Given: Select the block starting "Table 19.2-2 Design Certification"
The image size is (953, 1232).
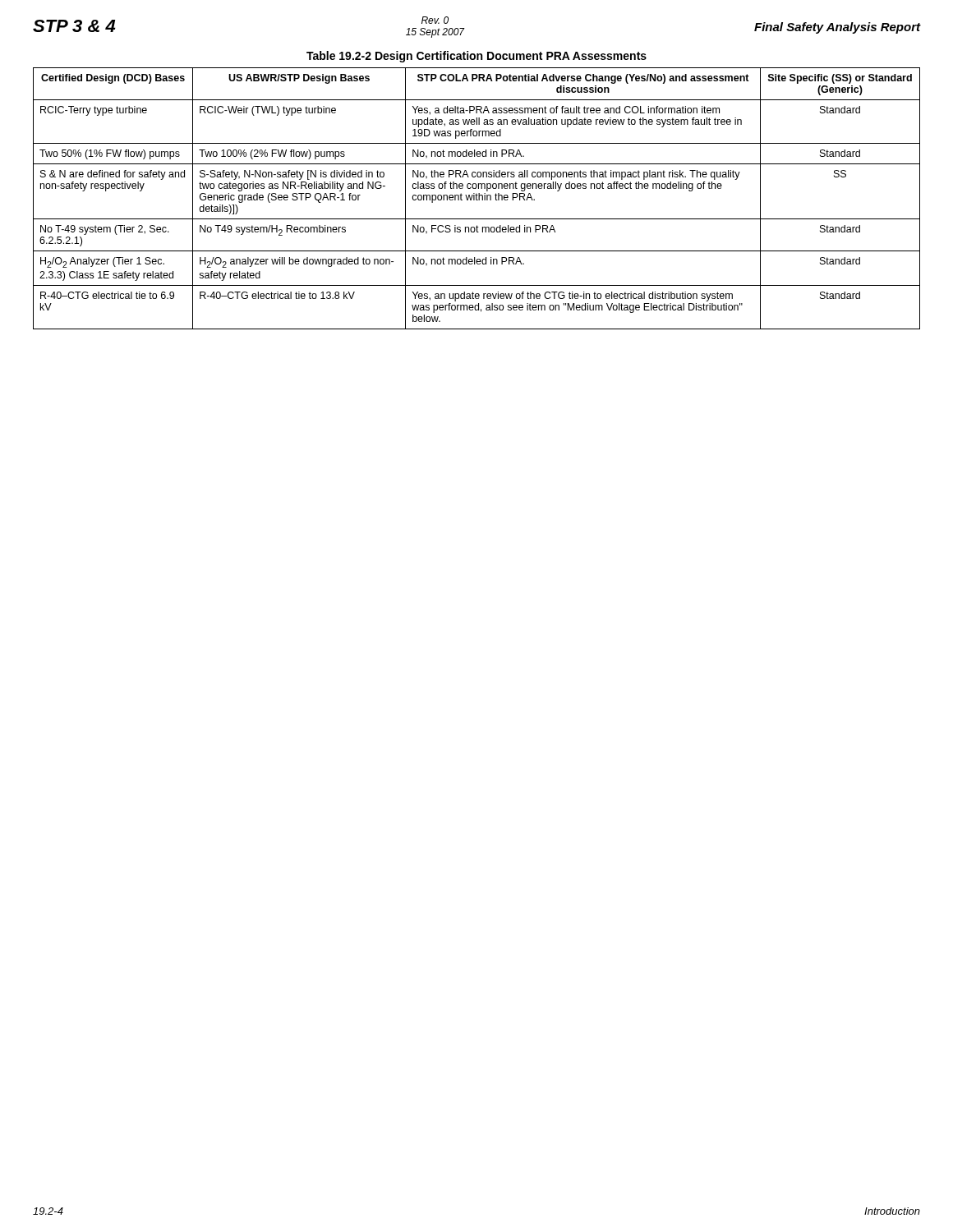Looking at the screenshot, I should [x=476, y=56].
